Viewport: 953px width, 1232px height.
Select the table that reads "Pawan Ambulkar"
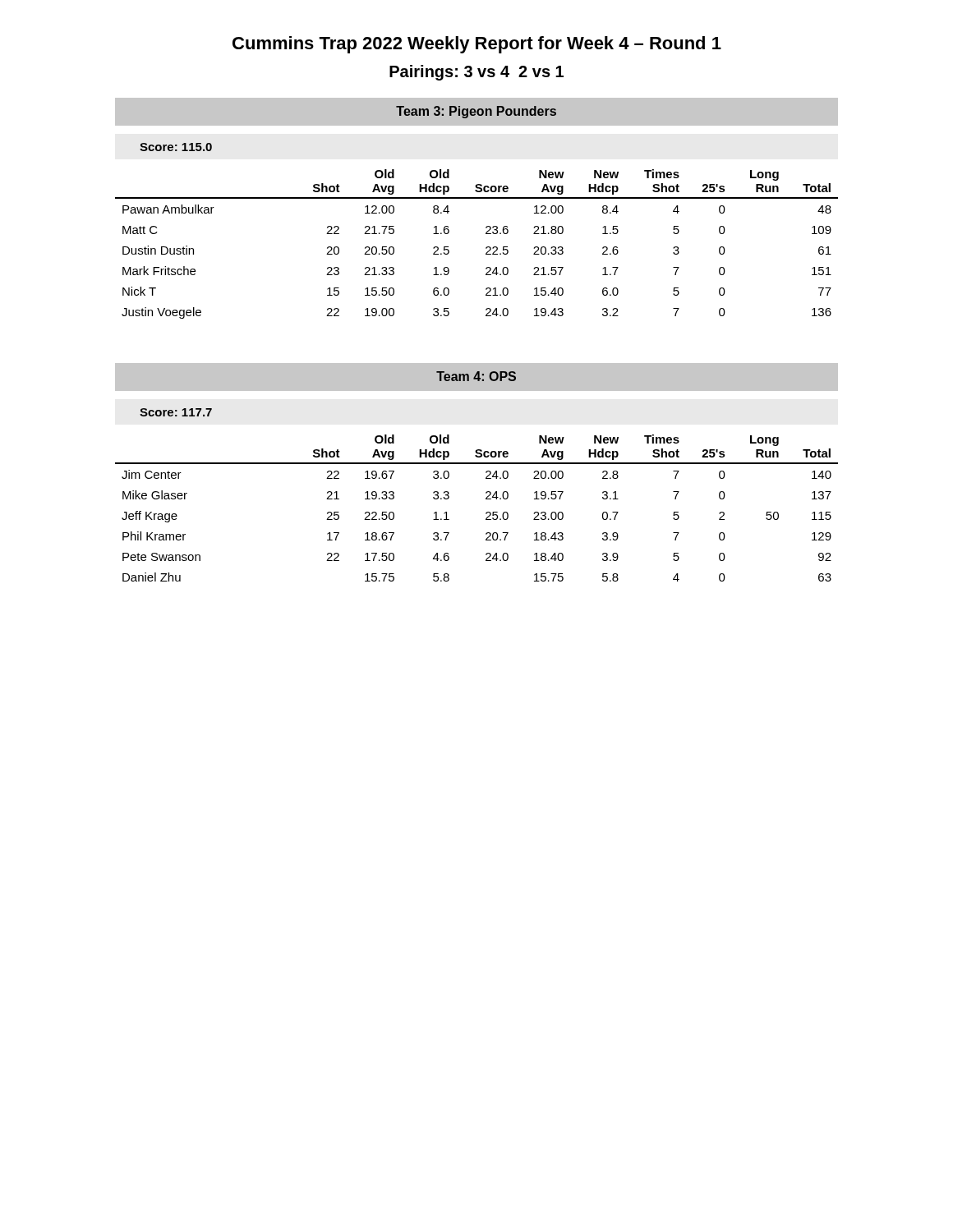(476, 243)
